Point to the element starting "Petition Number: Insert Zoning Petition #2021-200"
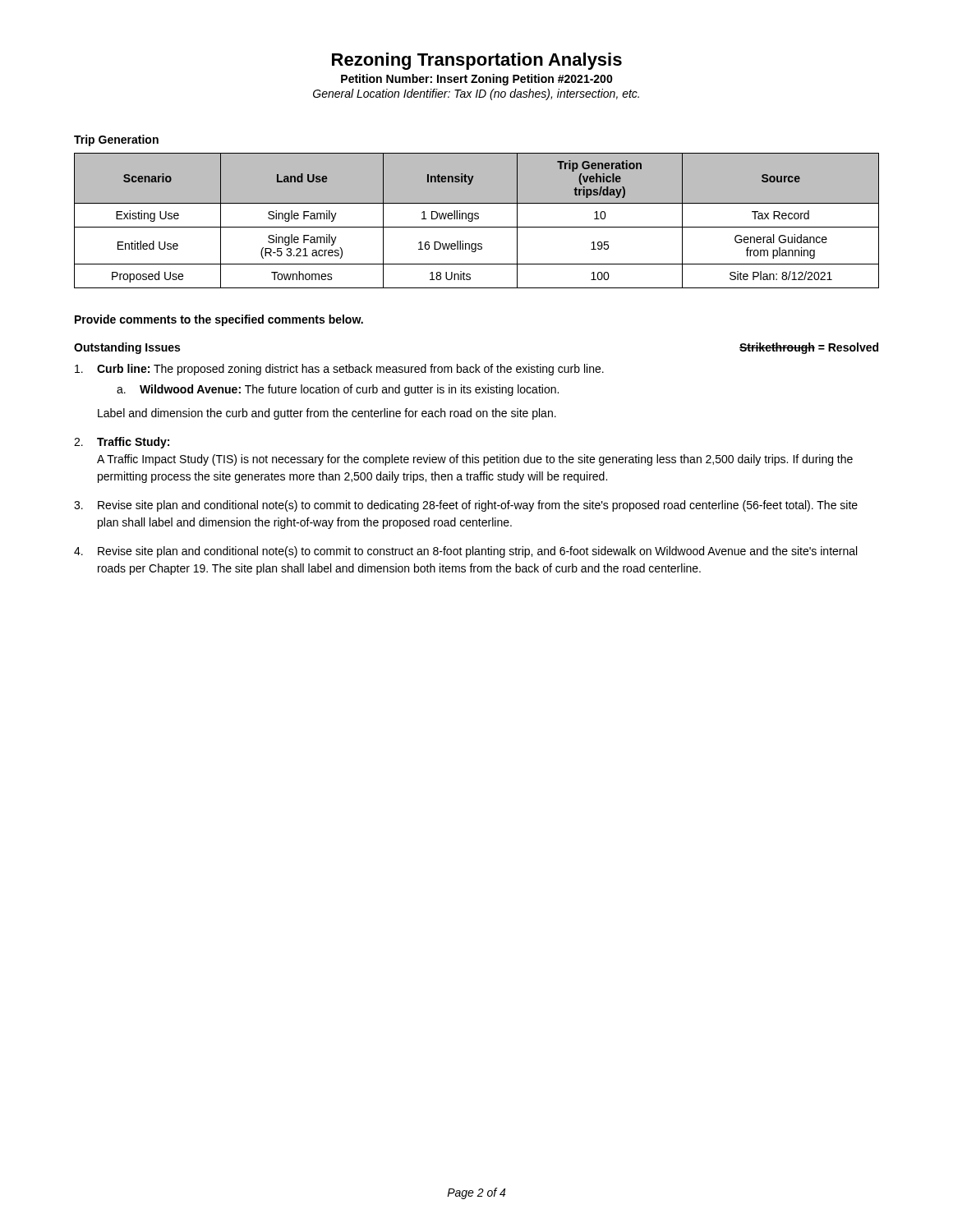The image size is (953, 1232). (x=476, y=79)
